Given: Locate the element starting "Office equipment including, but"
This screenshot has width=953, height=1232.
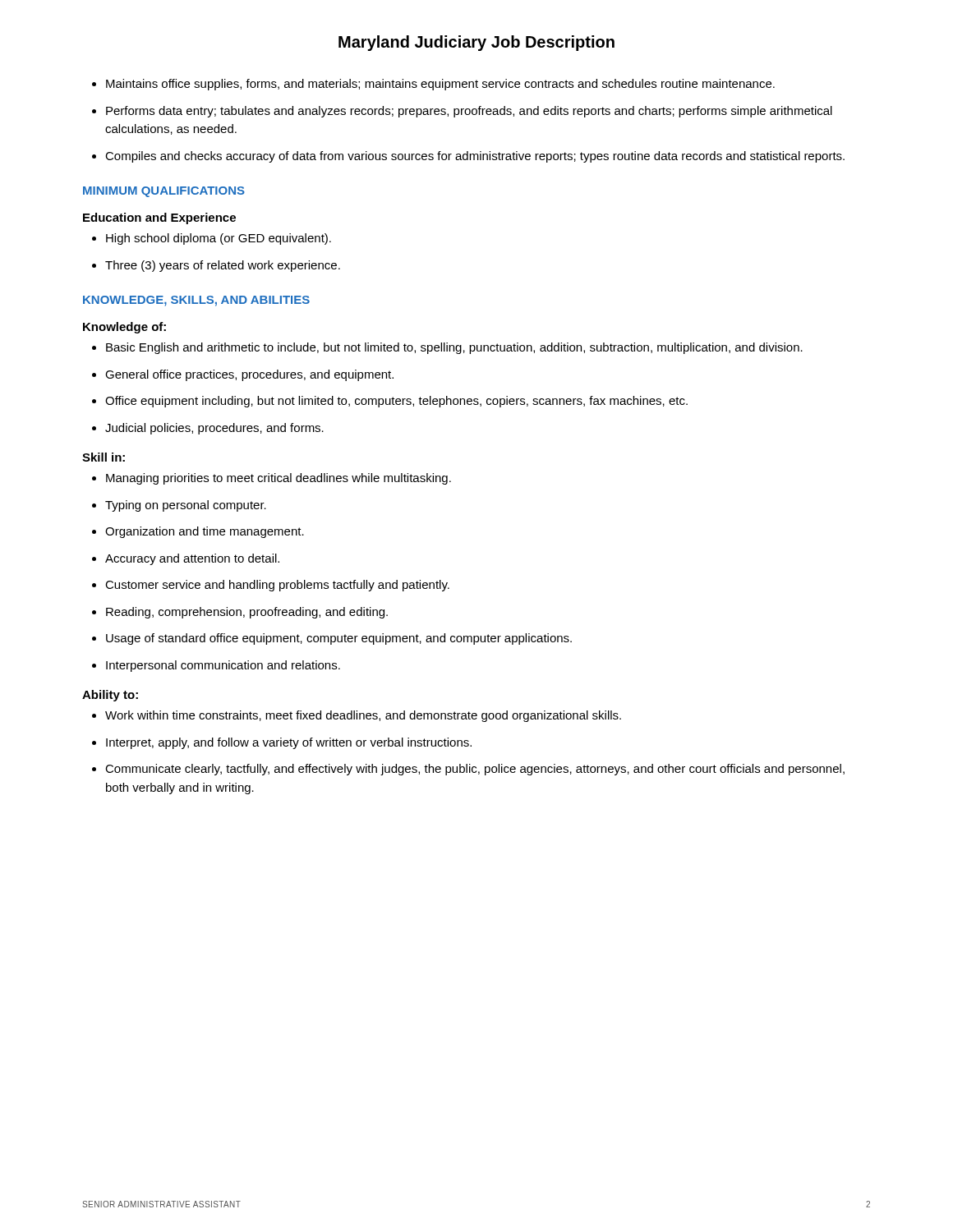Looking at the screenshot, I should coord(476,401).
